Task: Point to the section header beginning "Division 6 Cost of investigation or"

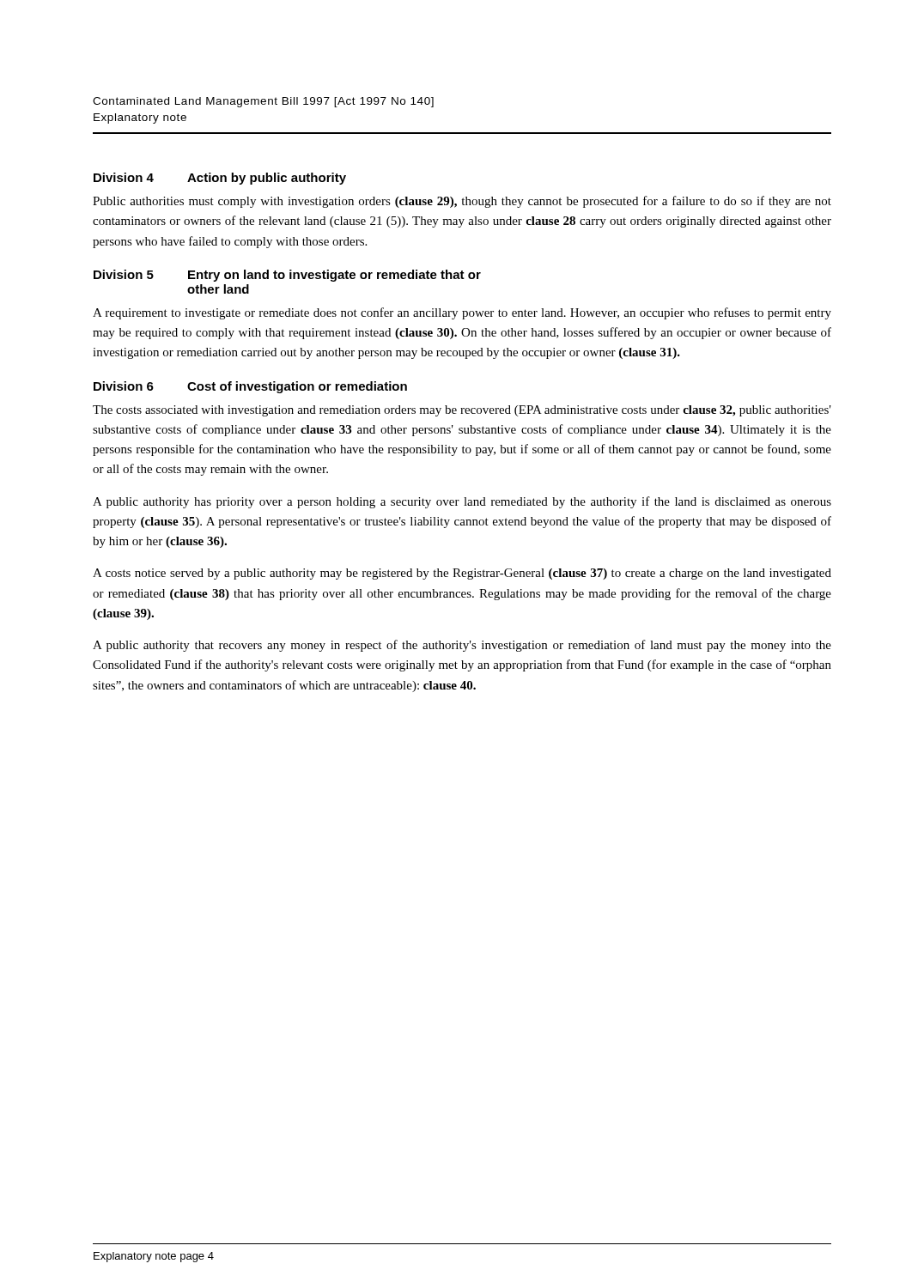Action: point(250,387)
